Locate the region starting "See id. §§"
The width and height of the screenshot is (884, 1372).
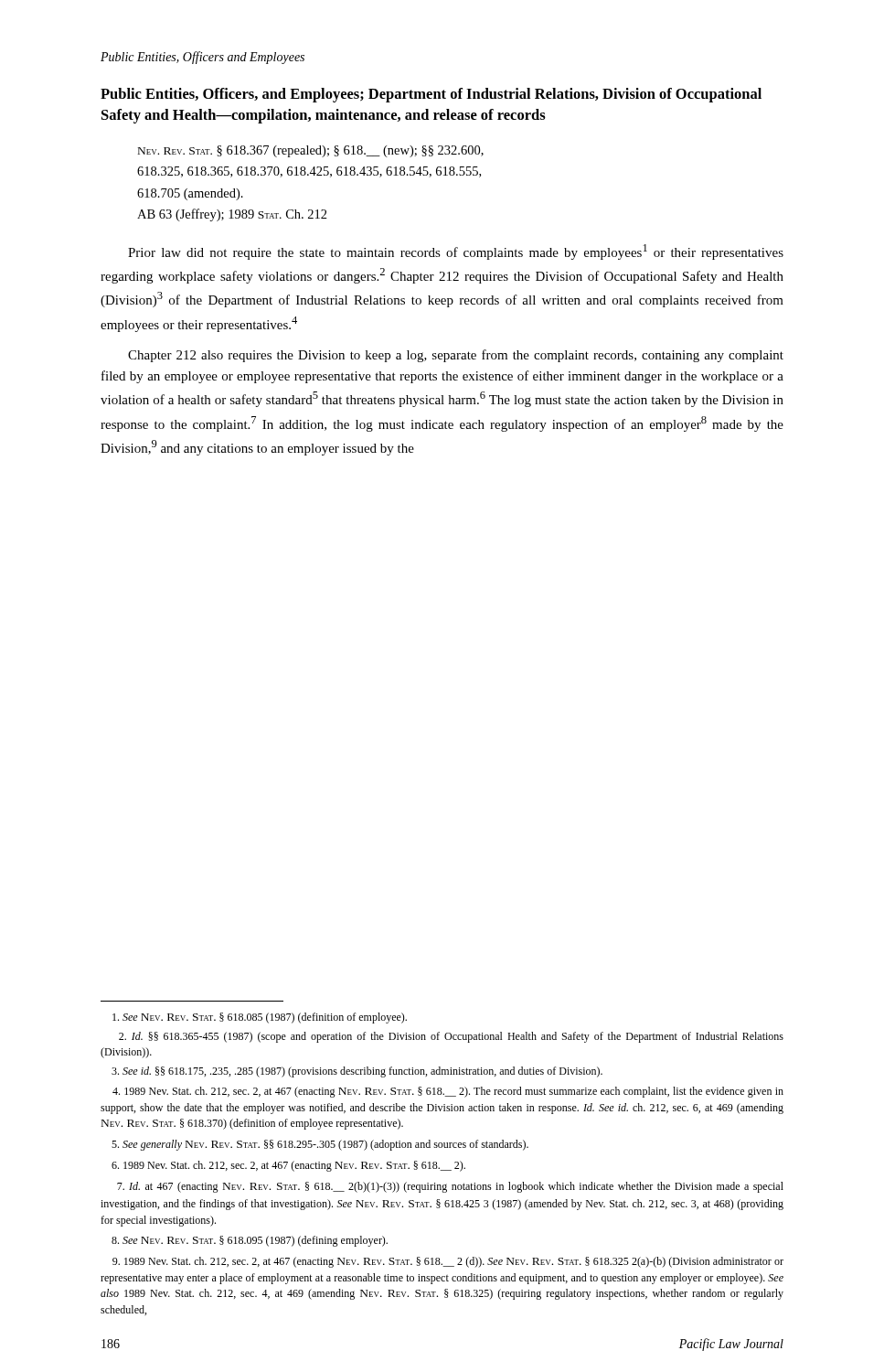pyautogui.click(x=352, y=1071)
